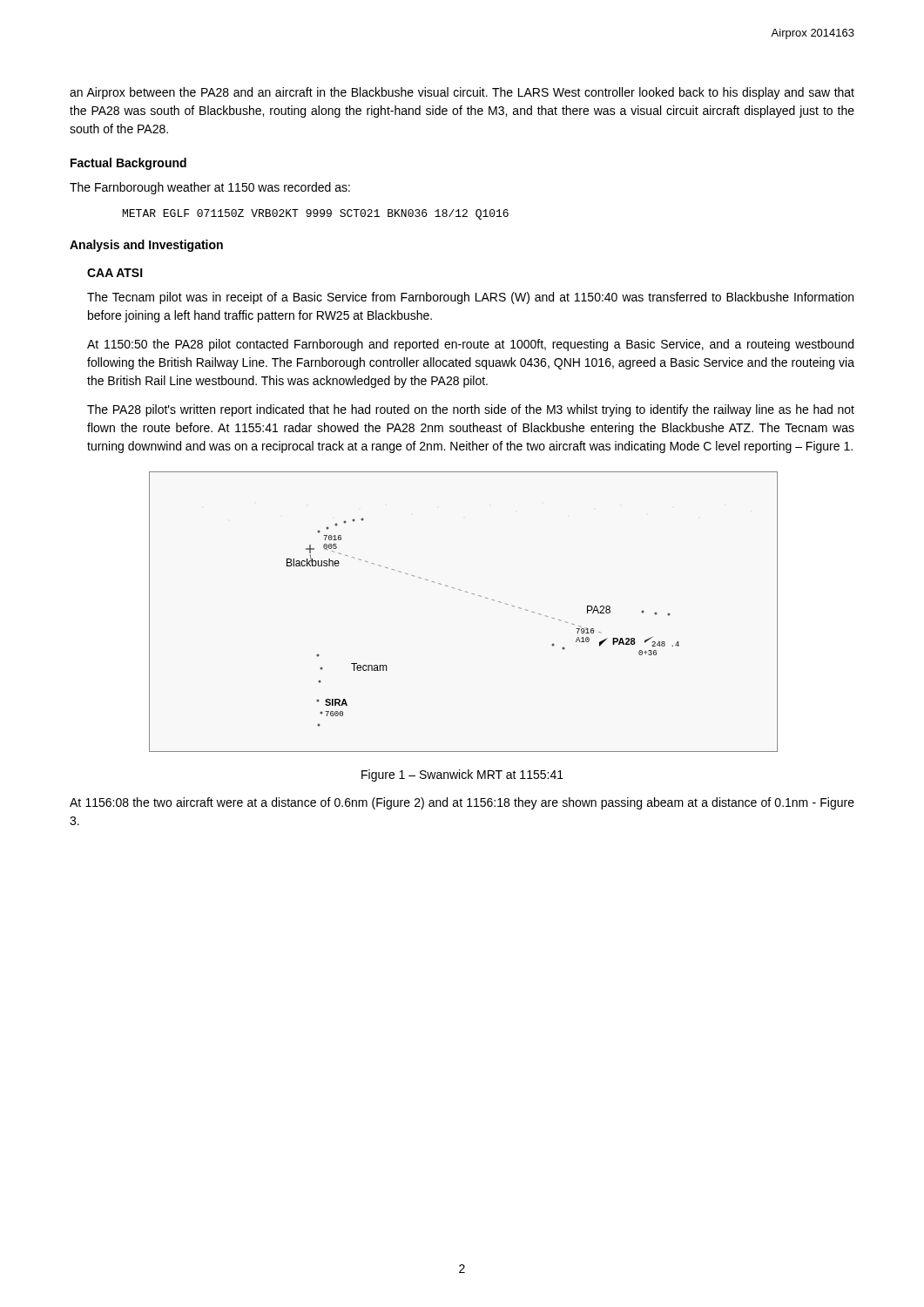Screen dimensions: 1307x924
Task: Locate the section header that reads "Factual Background"
Action: (x=128, y=163)
